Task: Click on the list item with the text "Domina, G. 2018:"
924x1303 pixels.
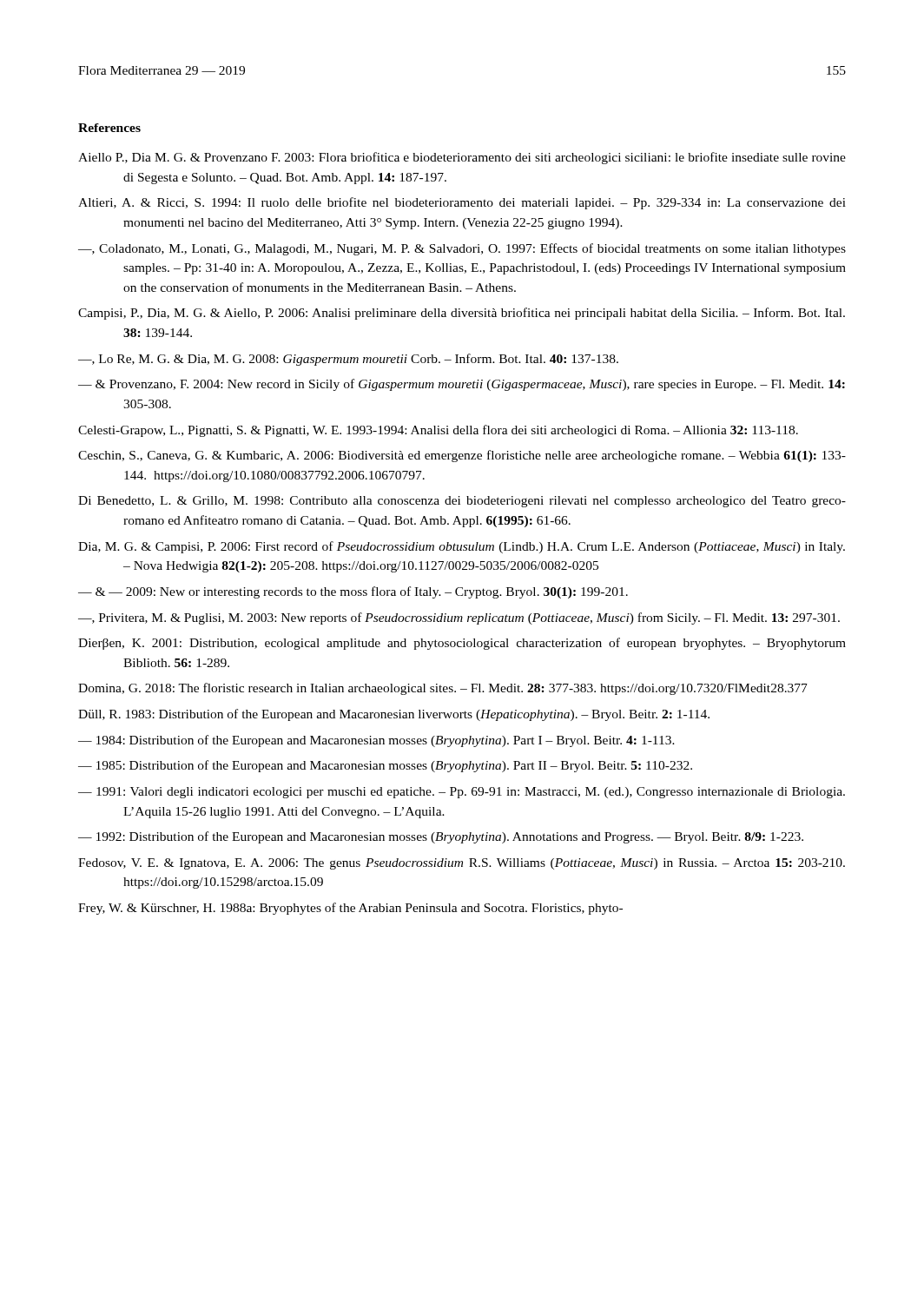Action: [x=443, y=688]
